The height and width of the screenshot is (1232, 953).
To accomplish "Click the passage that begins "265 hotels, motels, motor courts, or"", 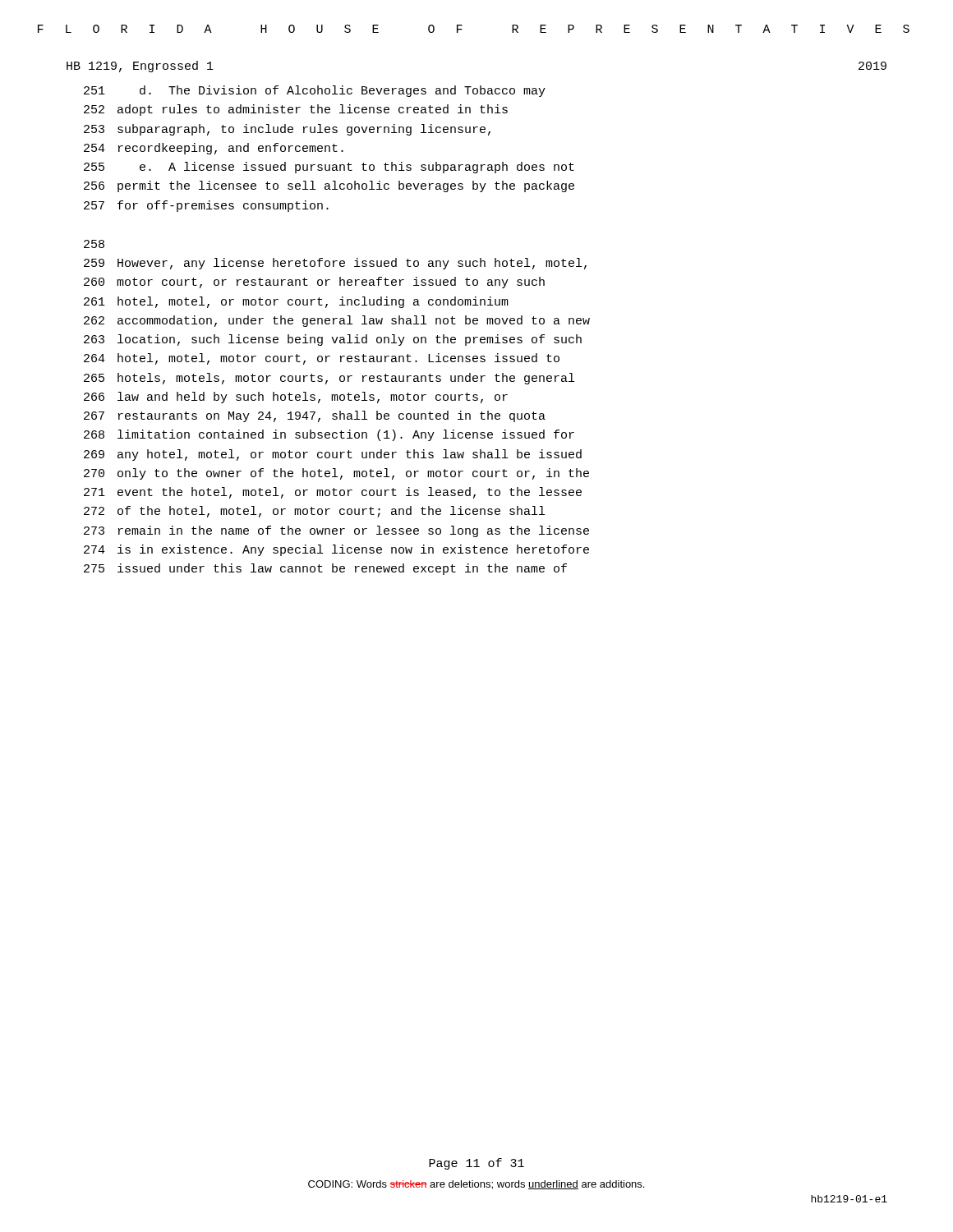I will click(x=476, y=379).
